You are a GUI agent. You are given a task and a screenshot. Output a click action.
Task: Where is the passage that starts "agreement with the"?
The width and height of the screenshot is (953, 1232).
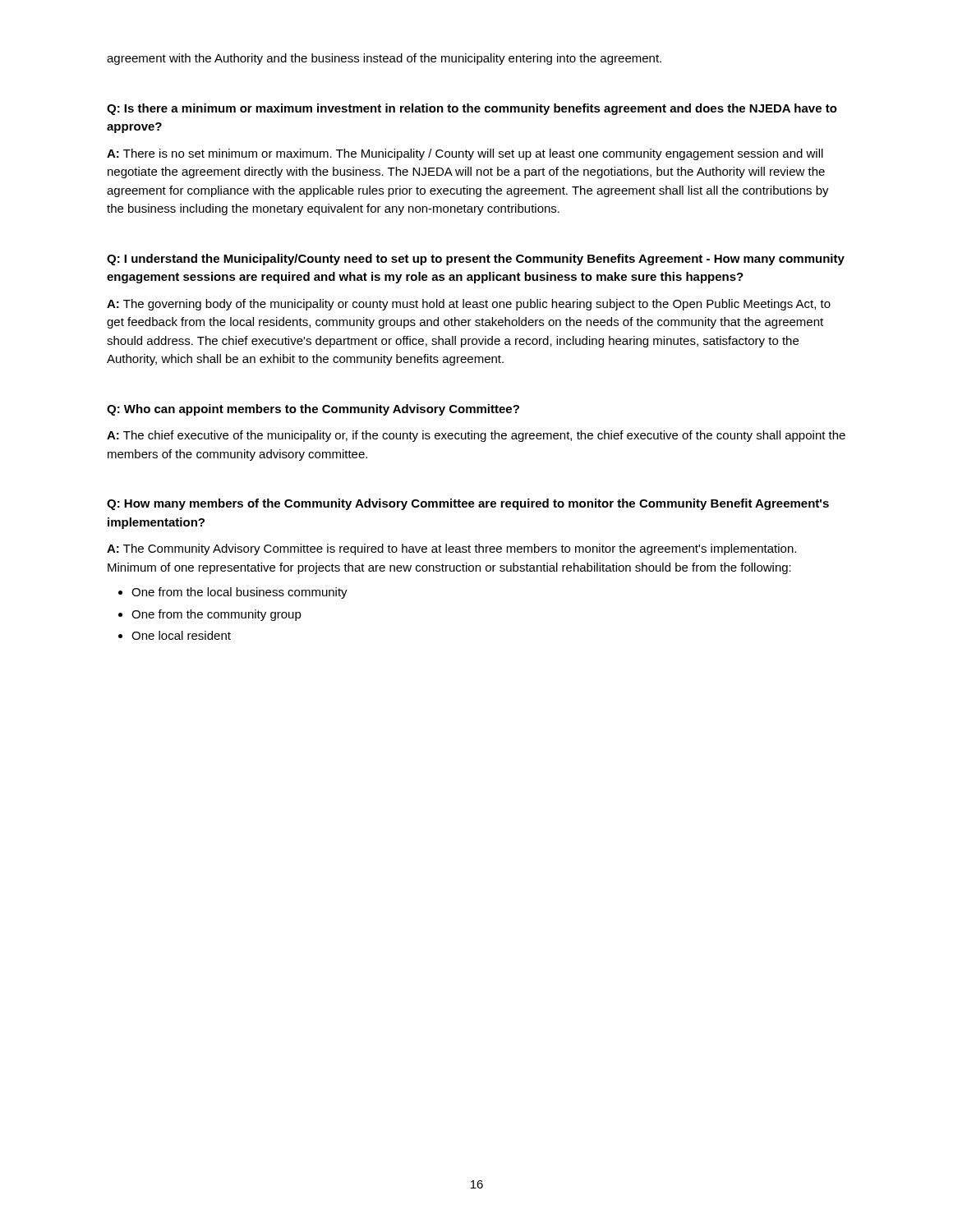385,58
